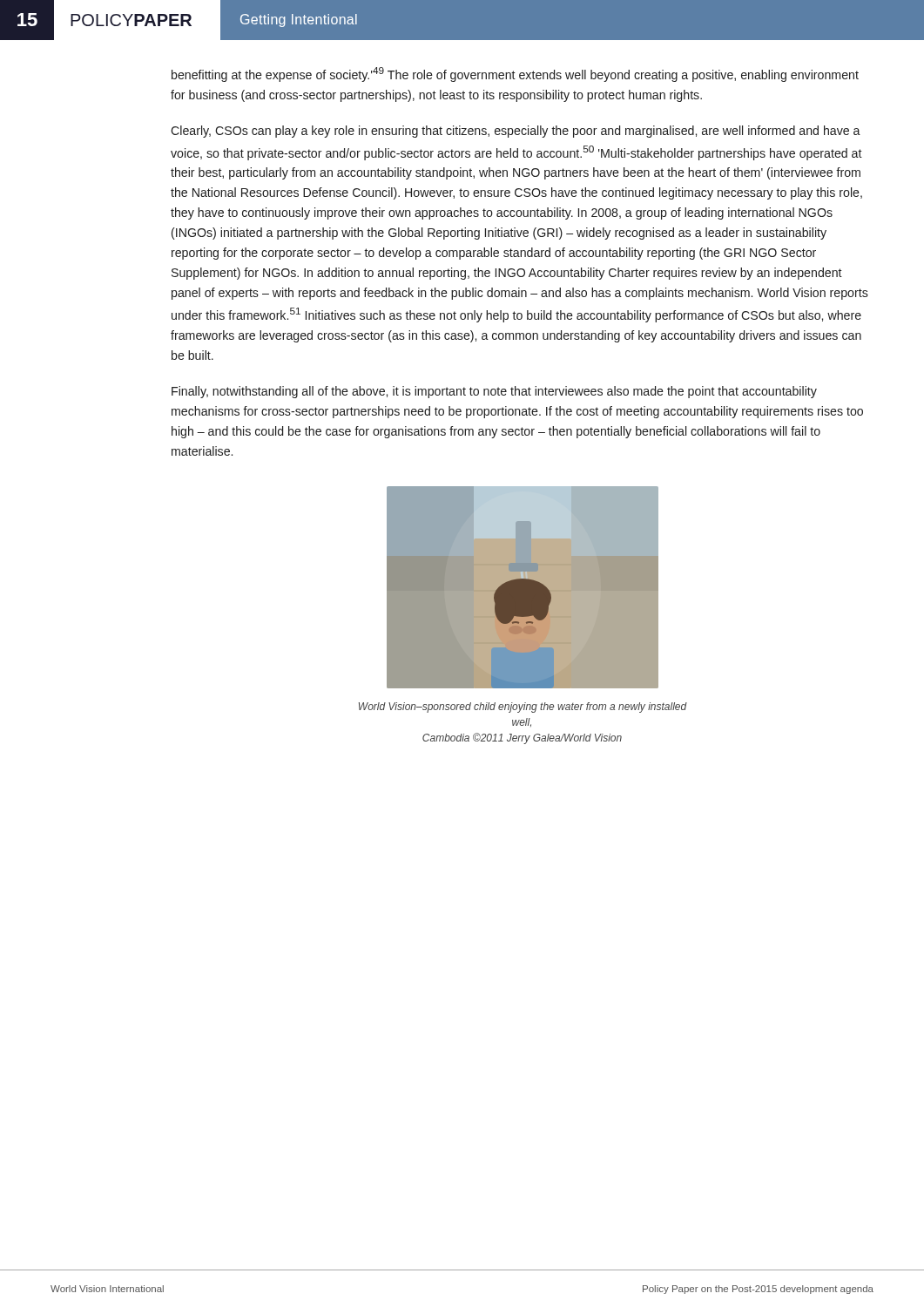Locate the caption that says "World Vision–sponsored child enjoying"
The image size is (924, 1307).
tap(522, 723)
